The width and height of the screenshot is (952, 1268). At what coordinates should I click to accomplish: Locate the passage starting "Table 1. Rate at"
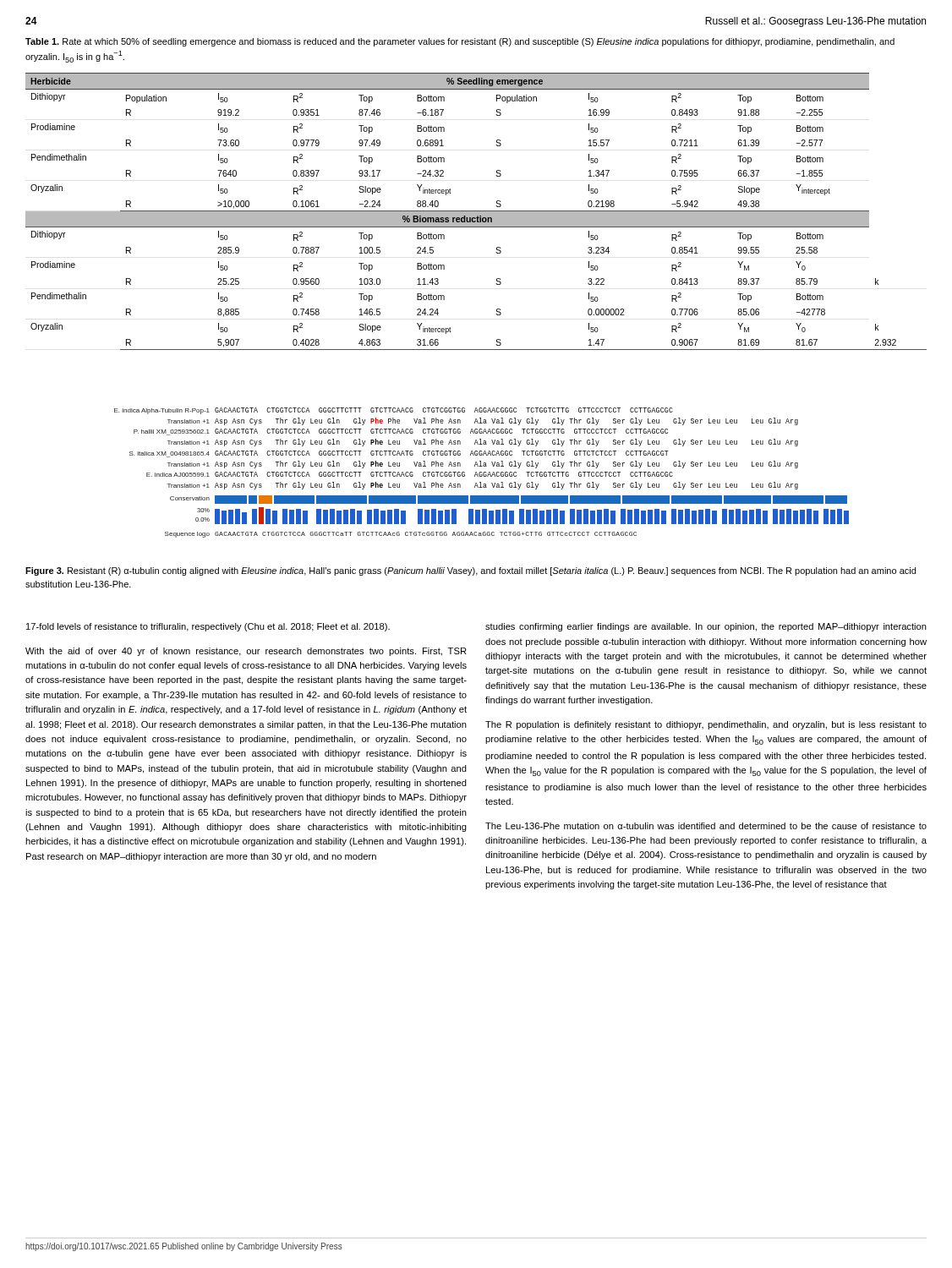pos(460,50)
